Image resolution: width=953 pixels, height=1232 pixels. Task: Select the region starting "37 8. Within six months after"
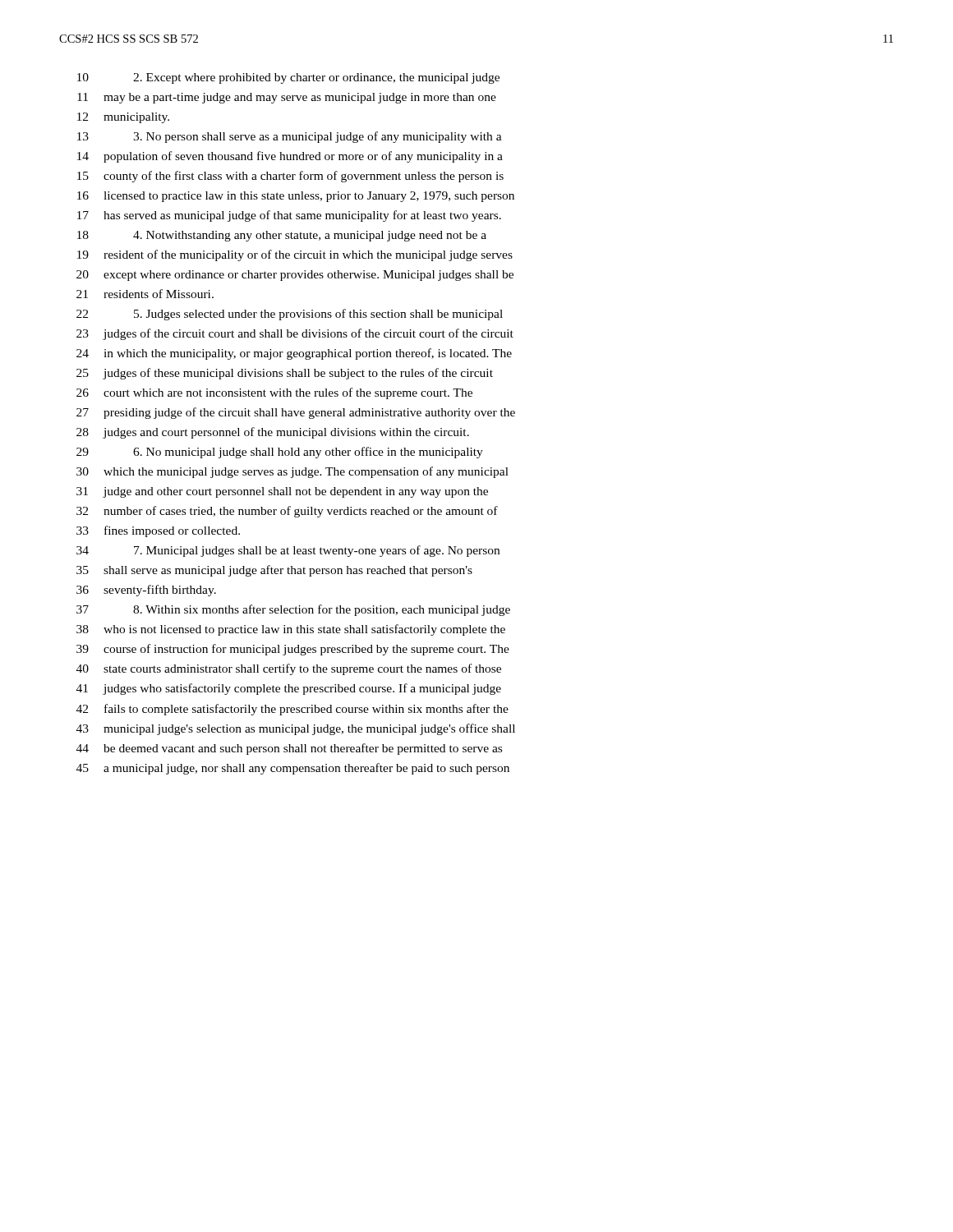476,689
